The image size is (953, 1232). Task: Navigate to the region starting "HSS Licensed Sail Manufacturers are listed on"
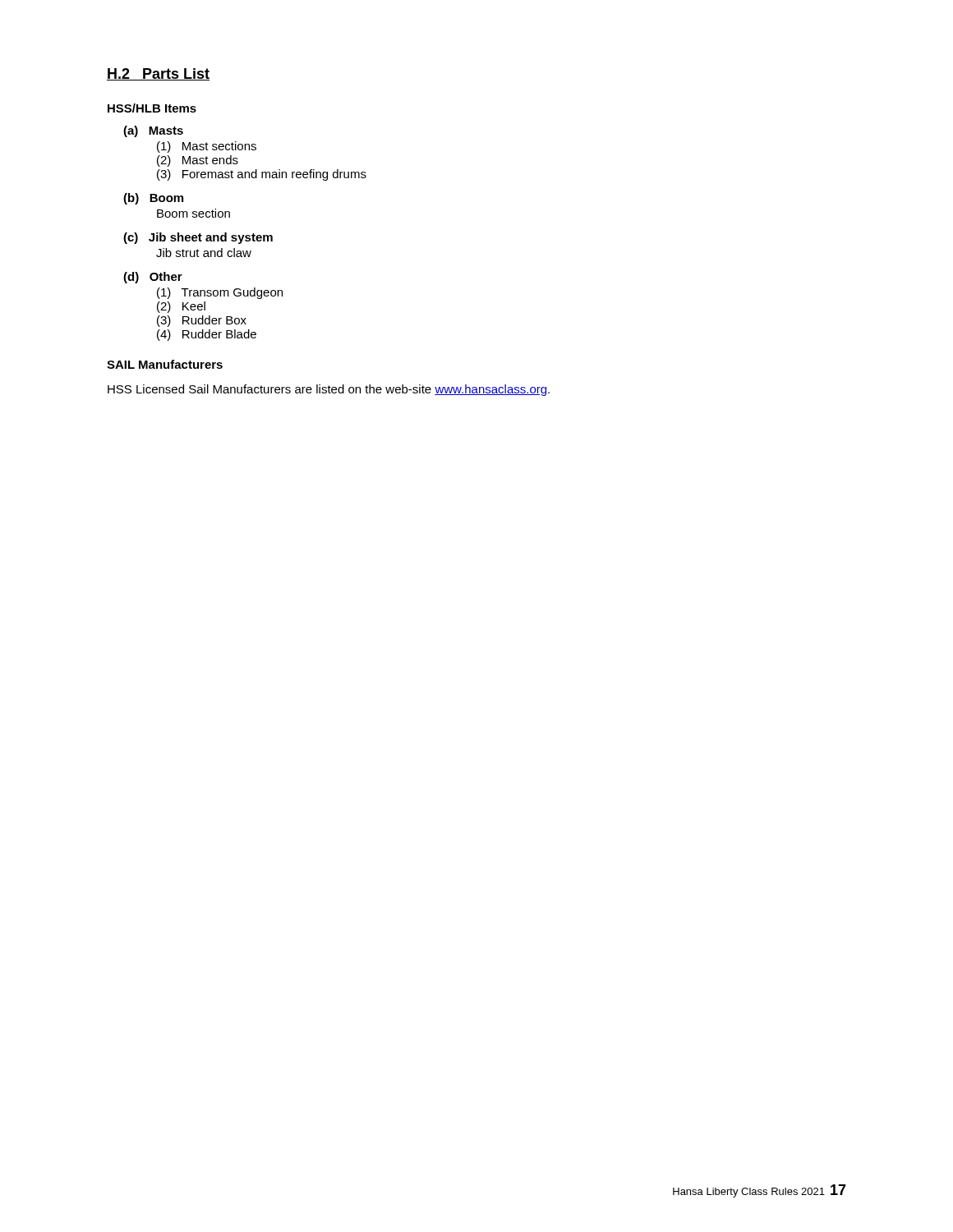tap(329, 389)
